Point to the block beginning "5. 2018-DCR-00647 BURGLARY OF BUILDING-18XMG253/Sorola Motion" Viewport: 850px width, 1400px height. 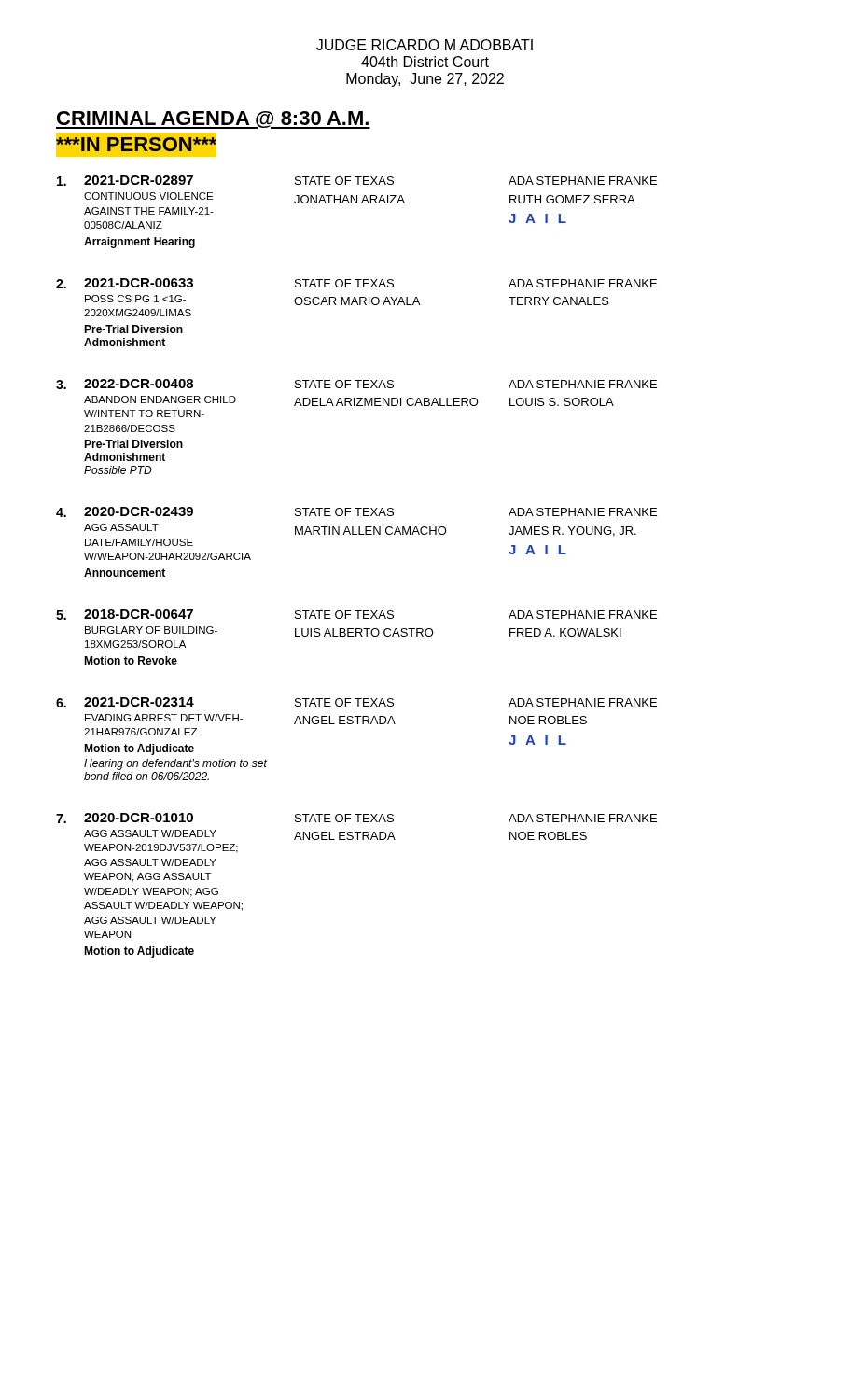click(425, 636)
